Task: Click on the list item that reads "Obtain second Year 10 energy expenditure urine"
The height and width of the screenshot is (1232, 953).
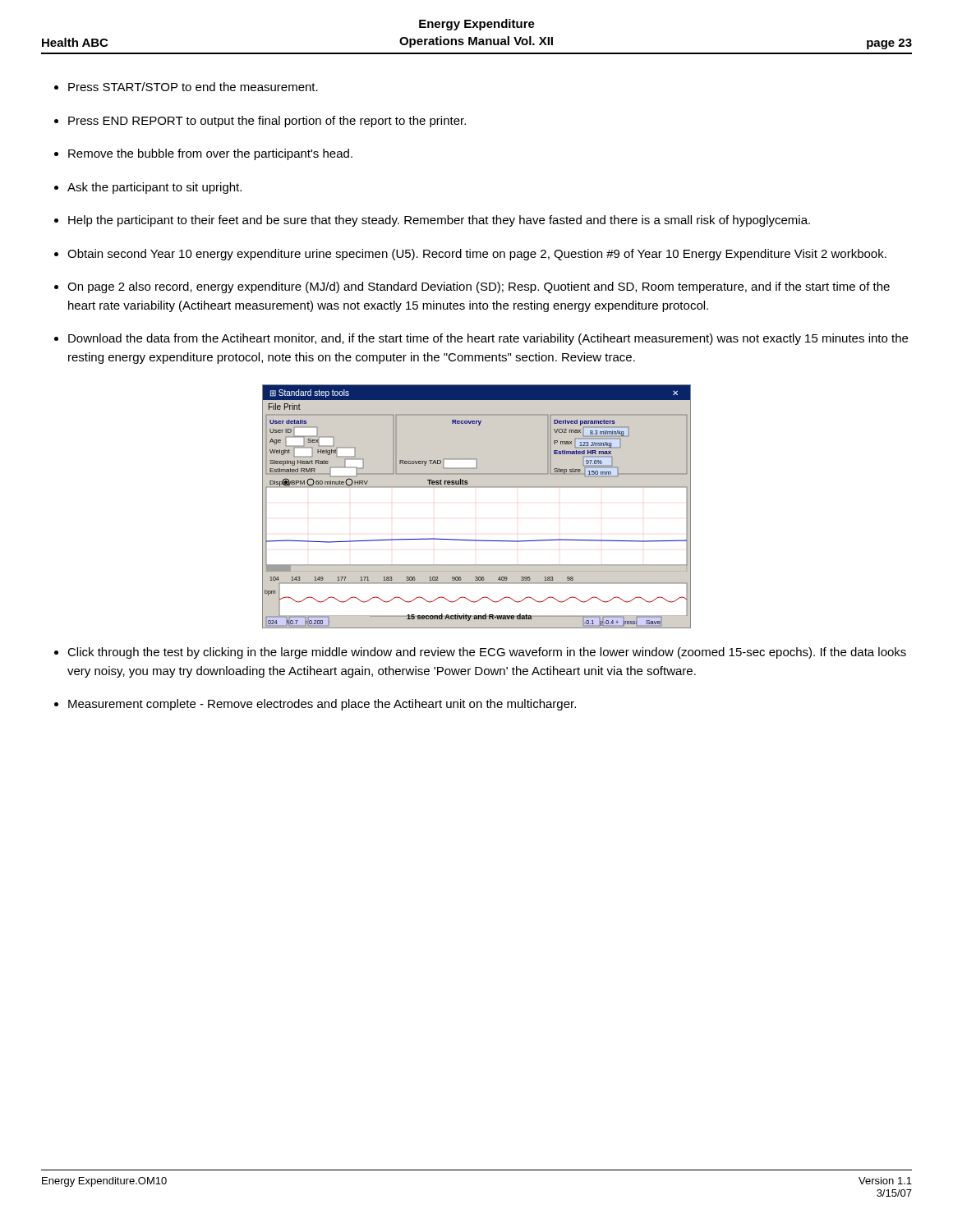Action: pyautogui.click(x=477, y=253)
